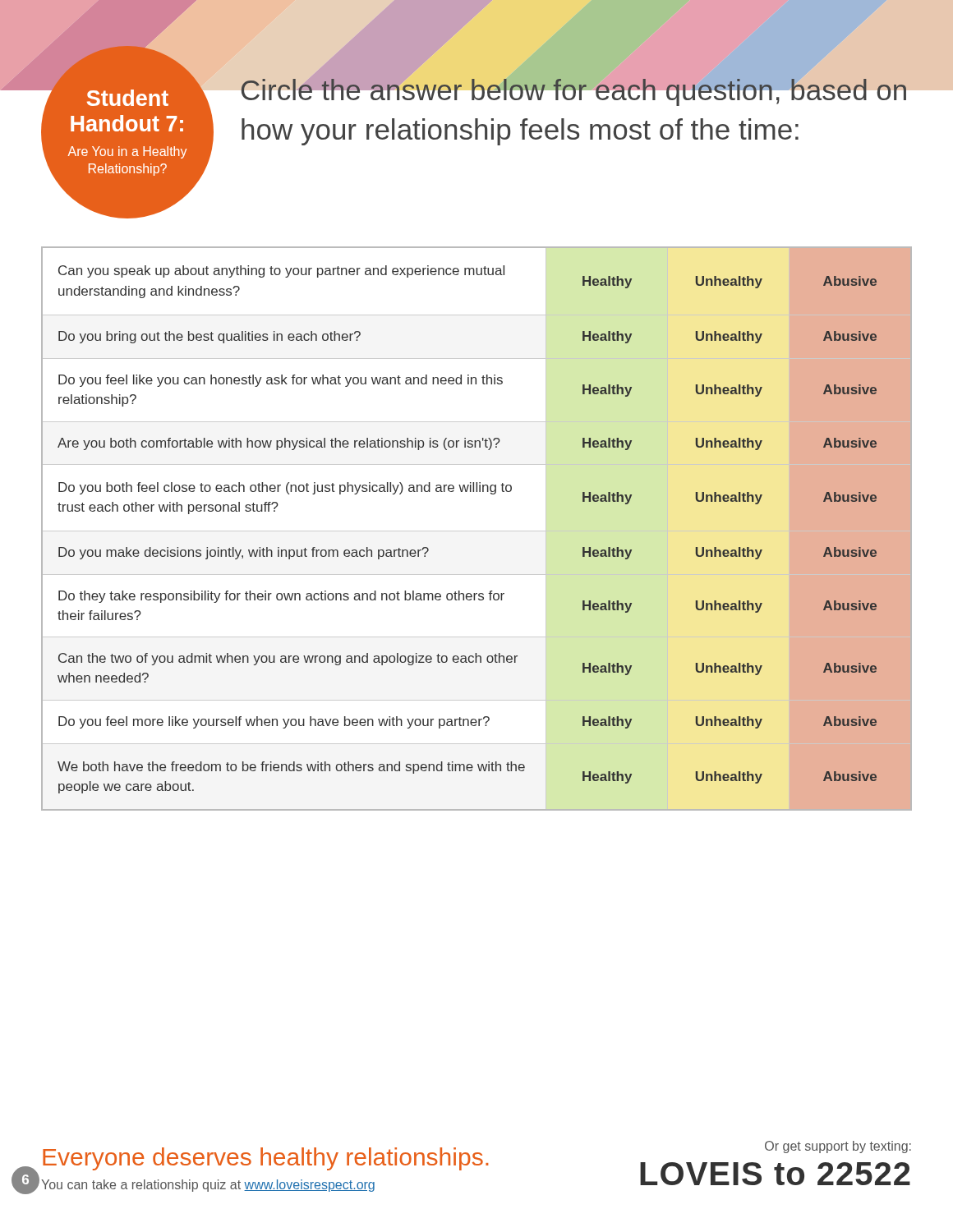
Task: Locate a table
Action: [x=476, y=529]
